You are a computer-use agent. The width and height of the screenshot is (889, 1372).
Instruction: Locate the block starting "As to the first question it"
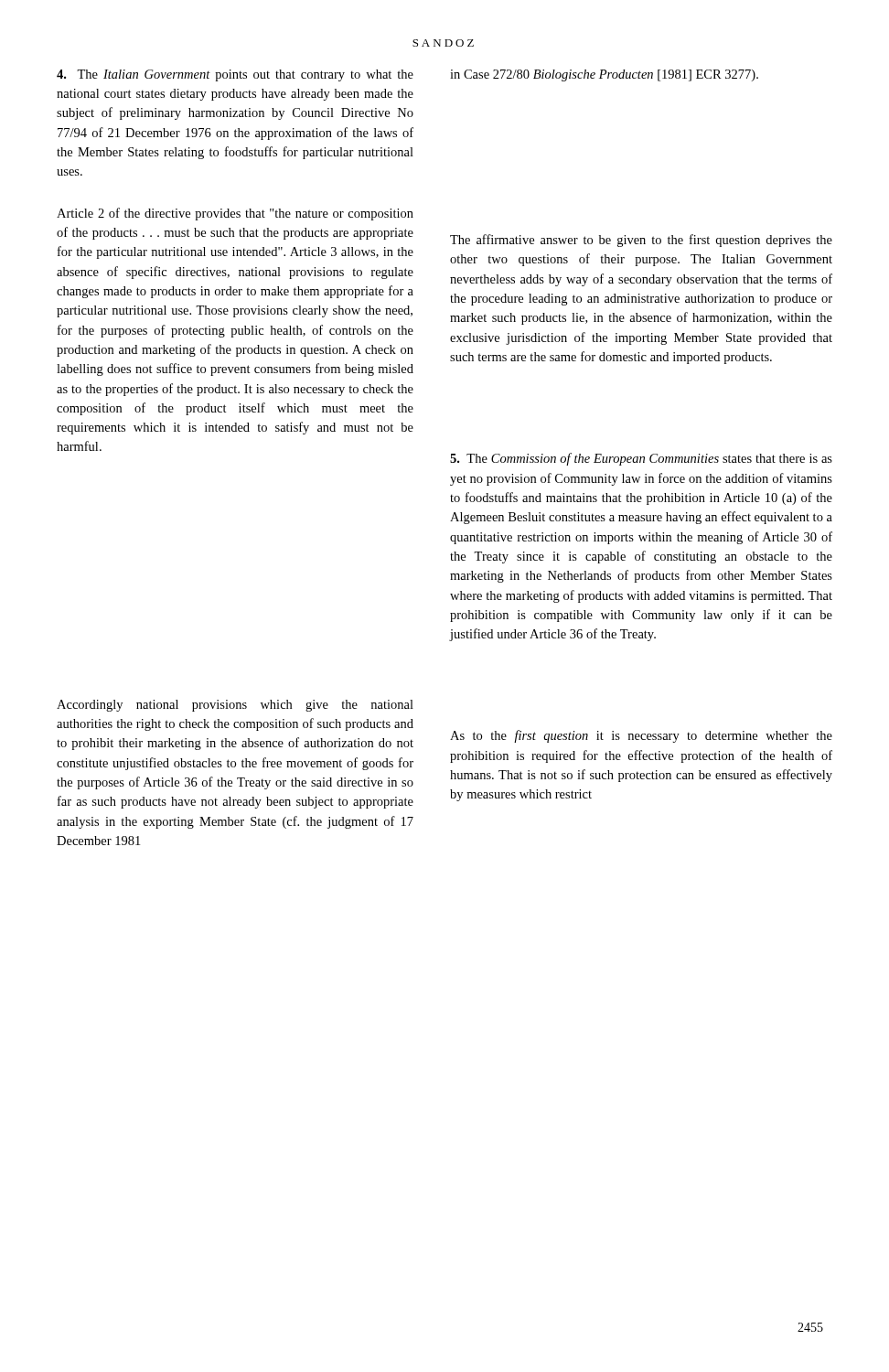click(641, 765)
